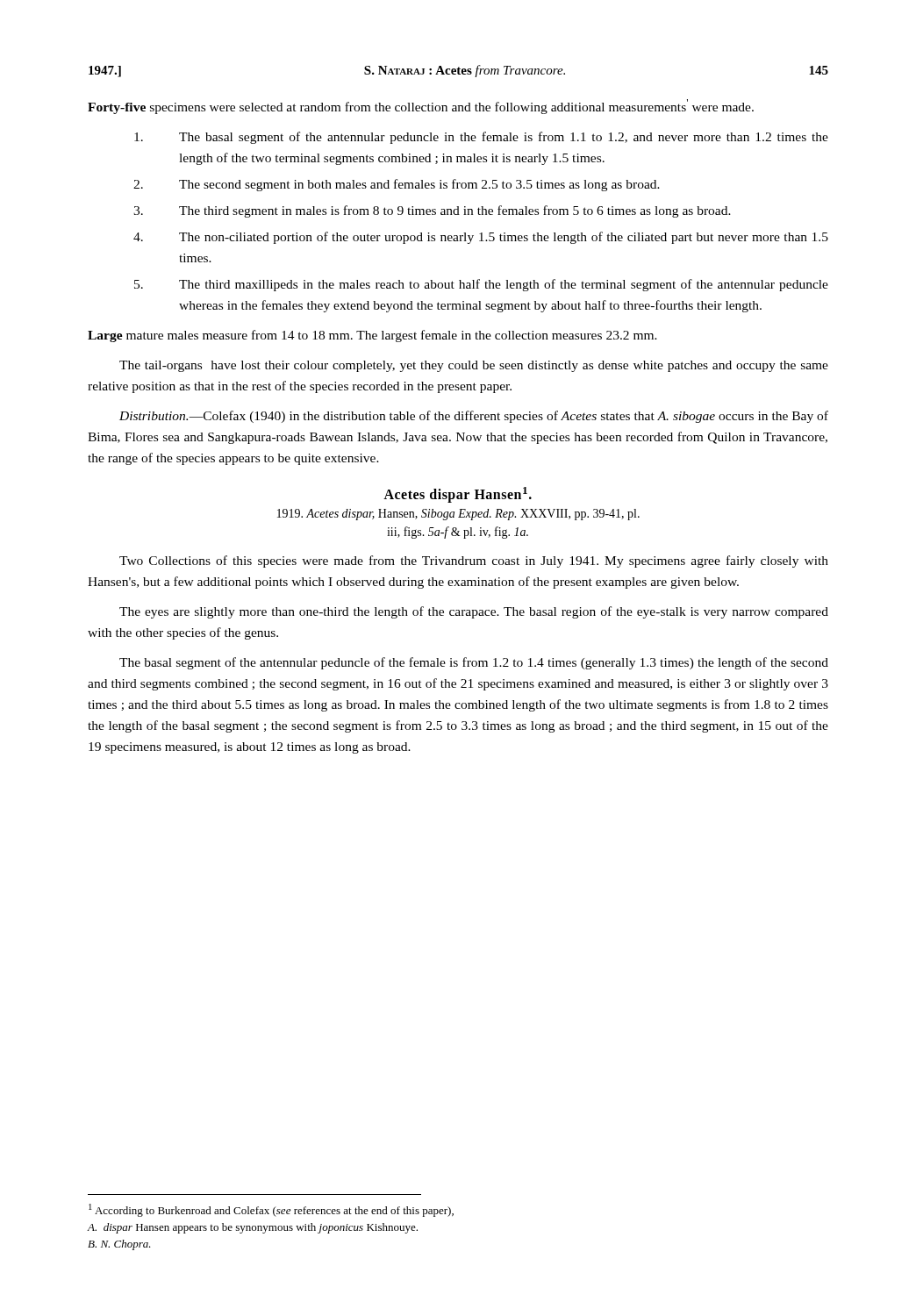Navigate to the text block starting "5. The third maxillipeds in"
The image size is (916, 1316).
click(x=458, y=295)
